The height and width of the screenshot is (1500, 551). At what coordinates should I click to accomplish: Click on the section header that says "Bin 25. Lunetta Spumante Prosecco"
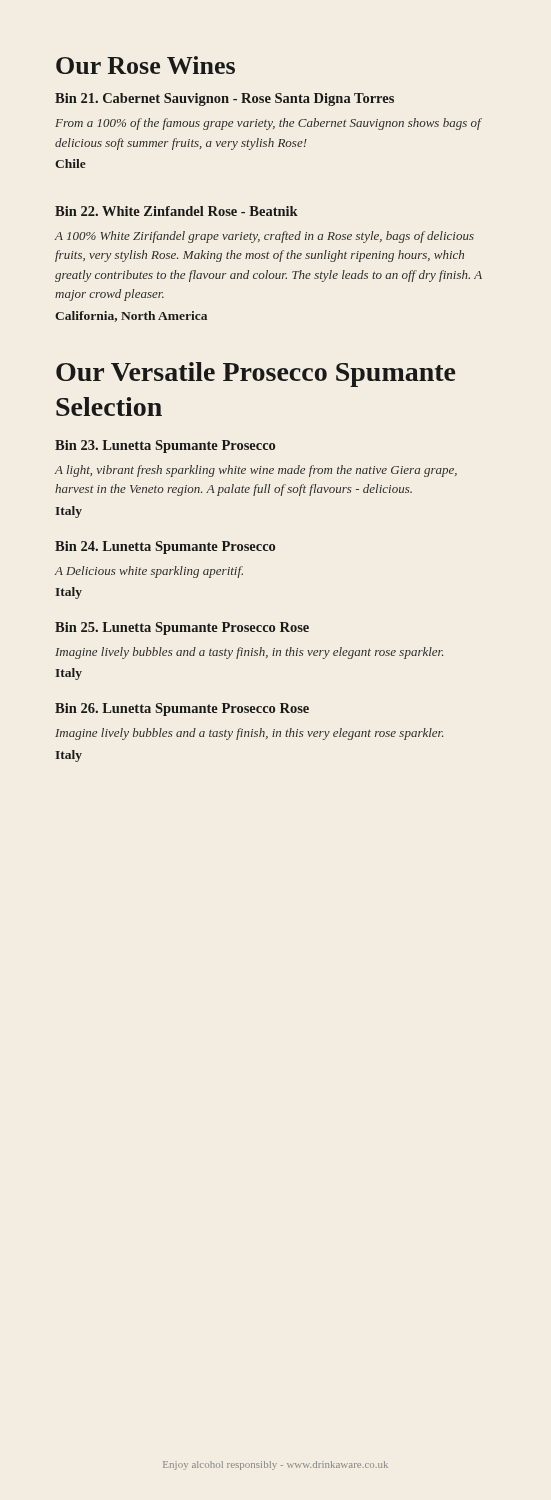coord(276,627)
